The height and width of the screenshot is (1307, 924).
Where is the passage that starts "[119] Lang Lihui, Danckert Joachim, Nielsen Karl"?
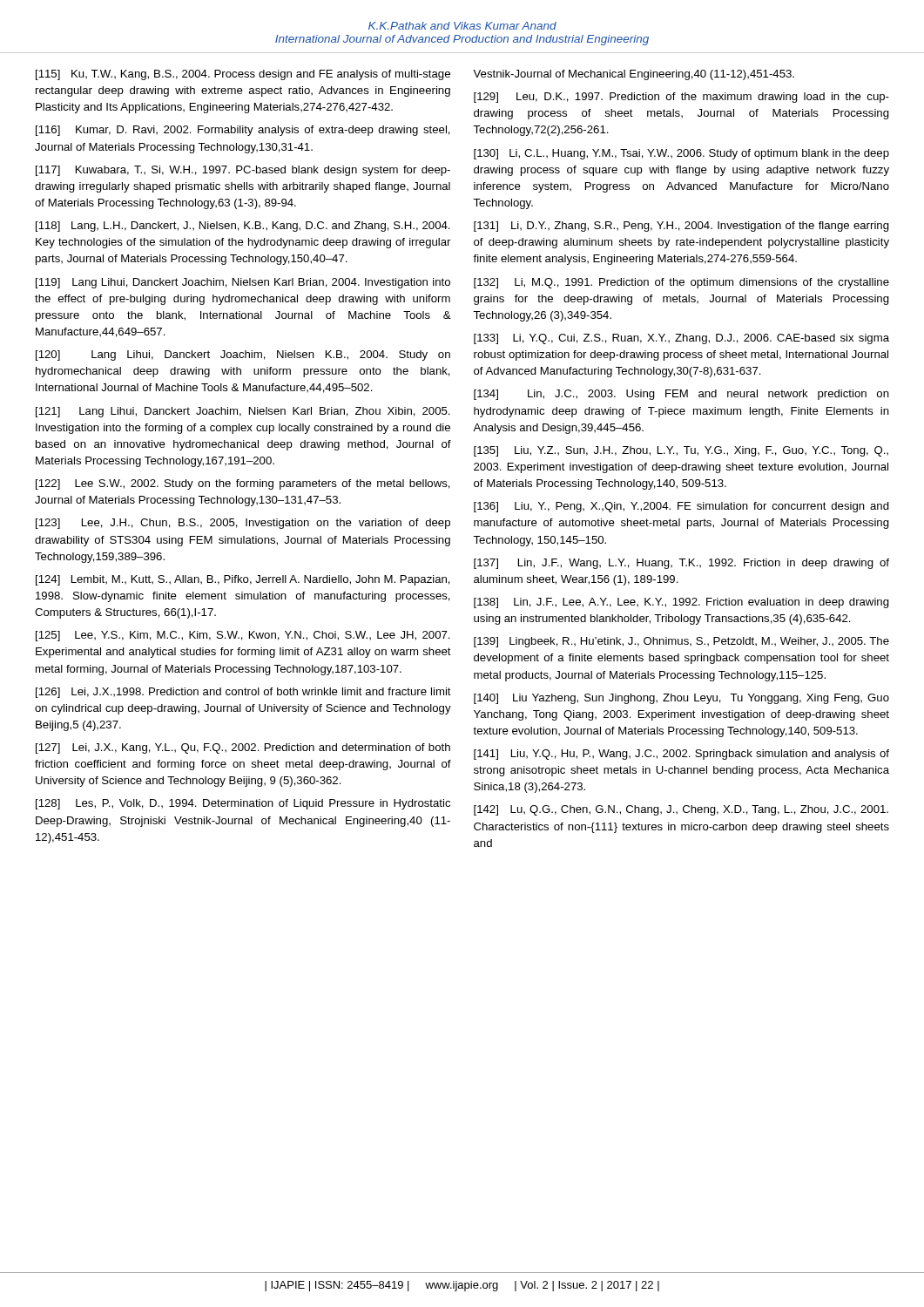click(x=243, y=306)
